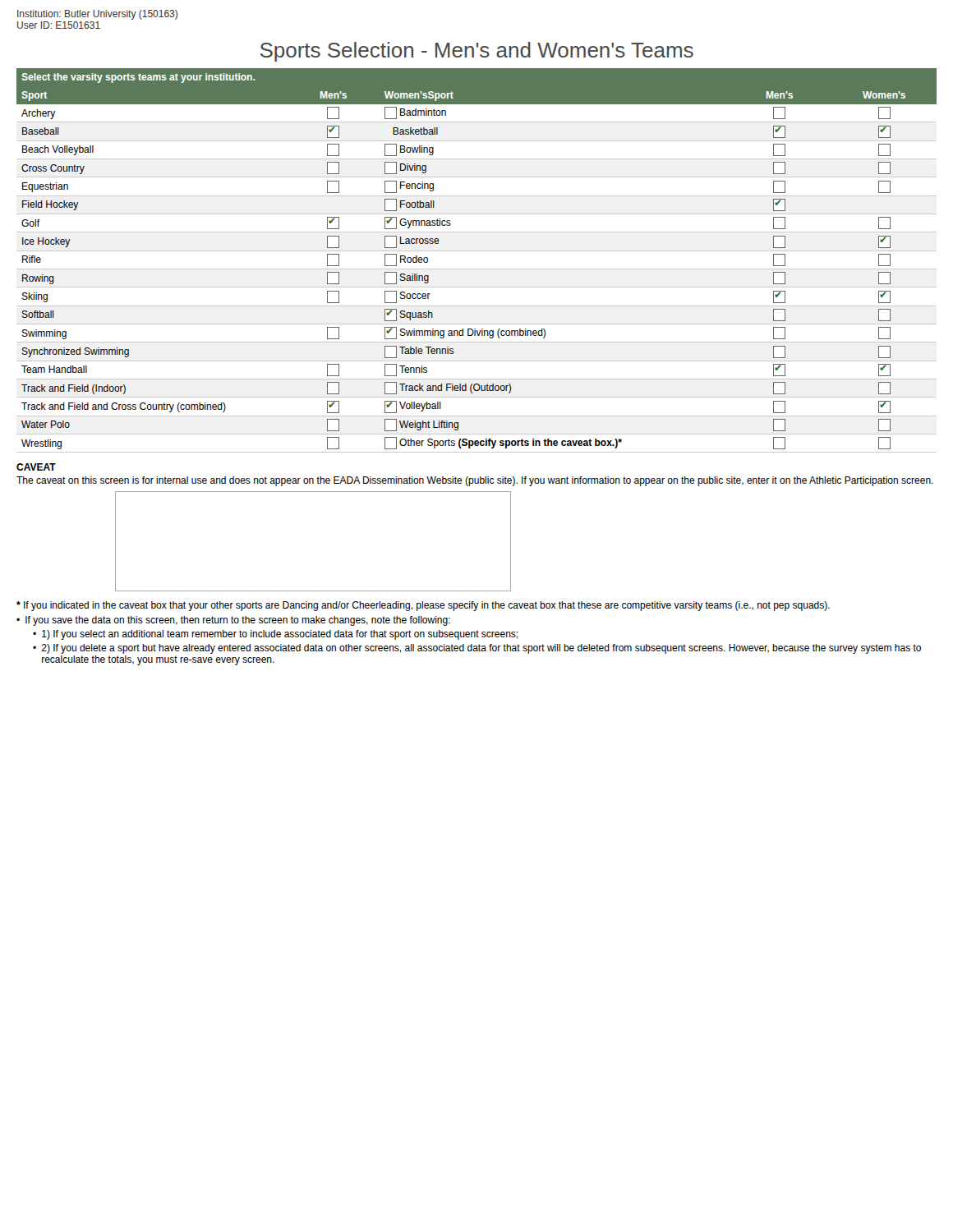
Task: Locate the block of text that opens with "• If you save the"
Action: point(234,620)
